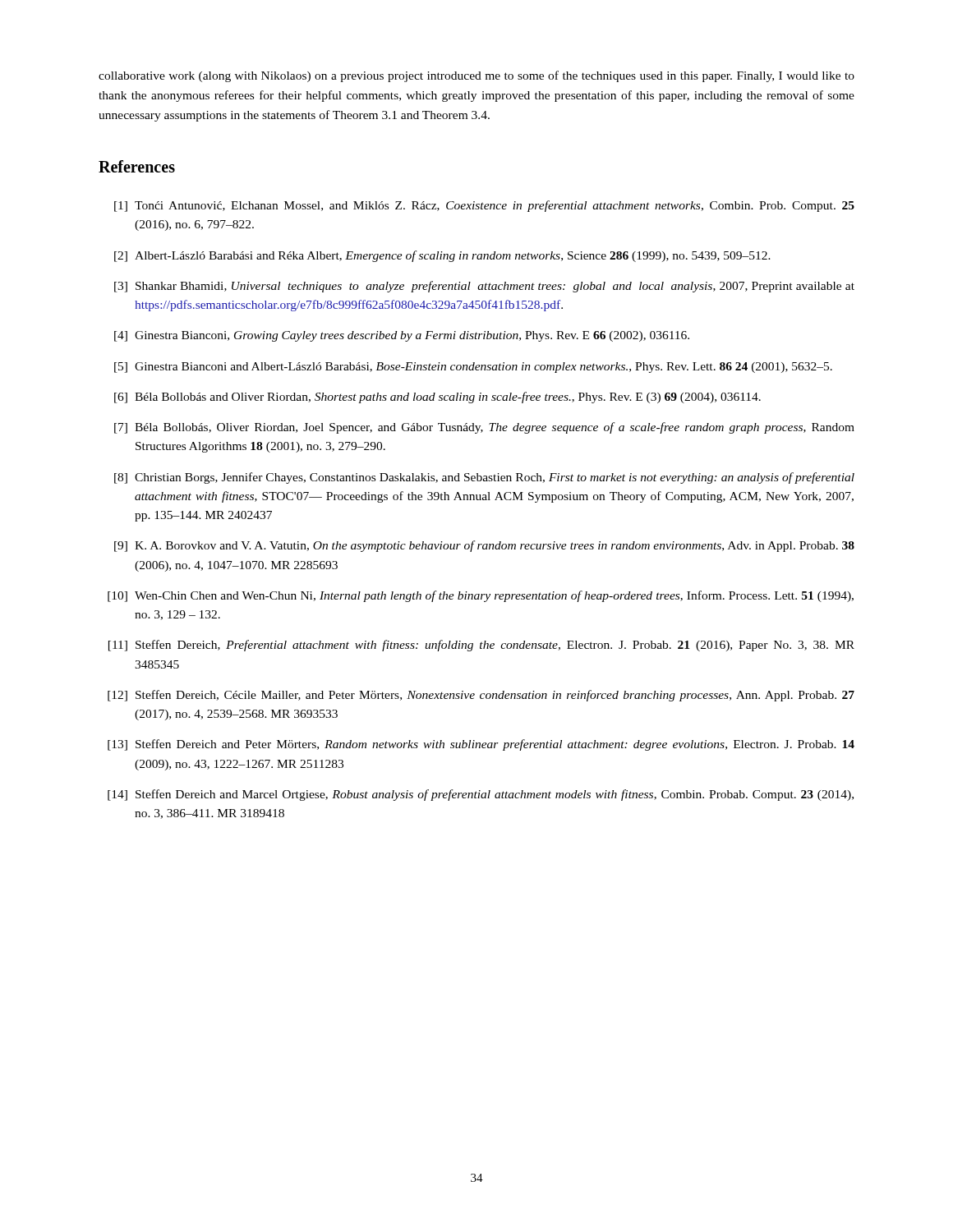This screenshot has width=953, height=1232.
Task: Click on the text starting "[9] K. A."
Action: 476,555
